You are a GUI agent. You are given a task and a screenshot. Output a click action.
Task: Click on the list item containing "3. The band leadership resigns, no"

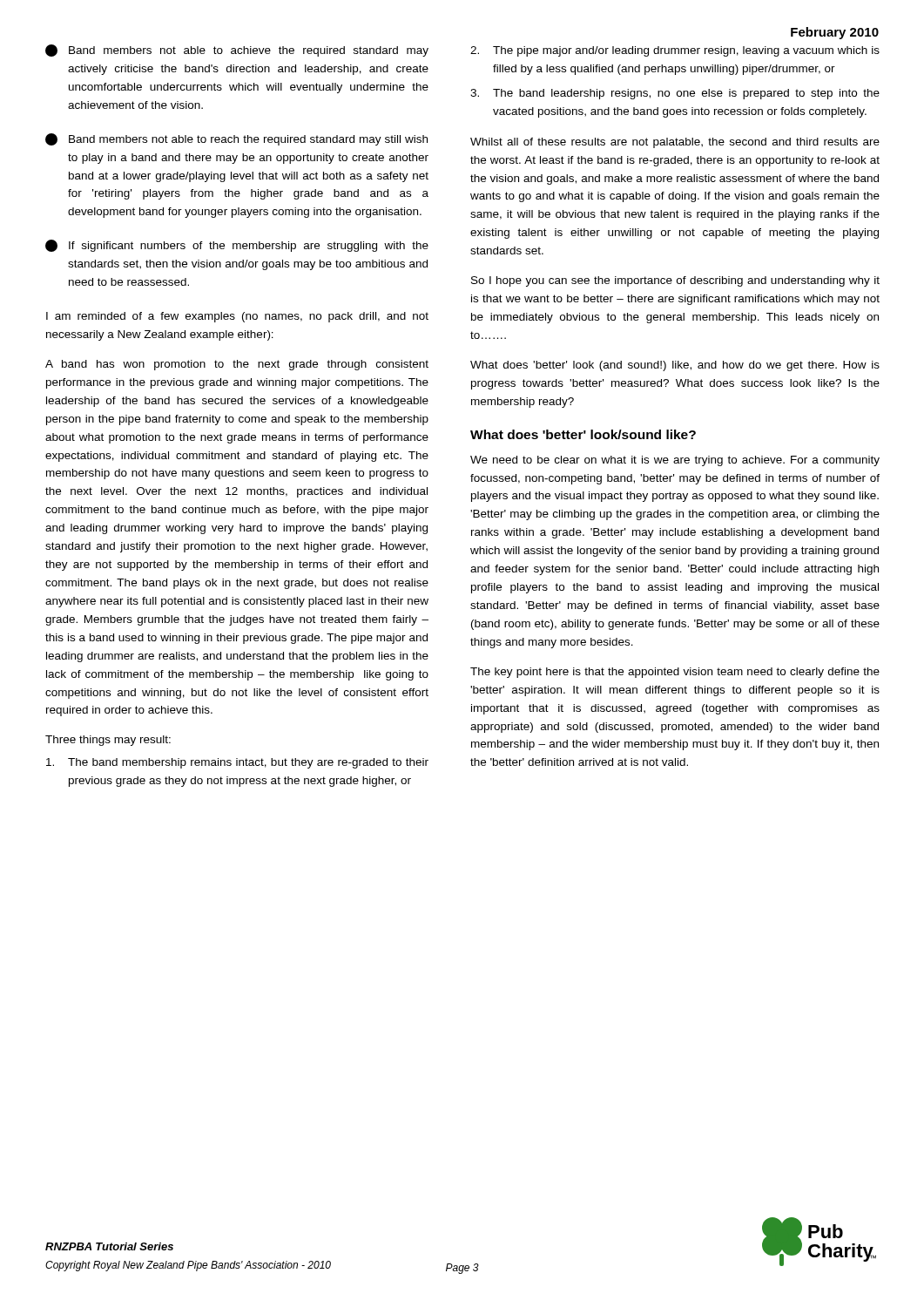click(675, 103)
